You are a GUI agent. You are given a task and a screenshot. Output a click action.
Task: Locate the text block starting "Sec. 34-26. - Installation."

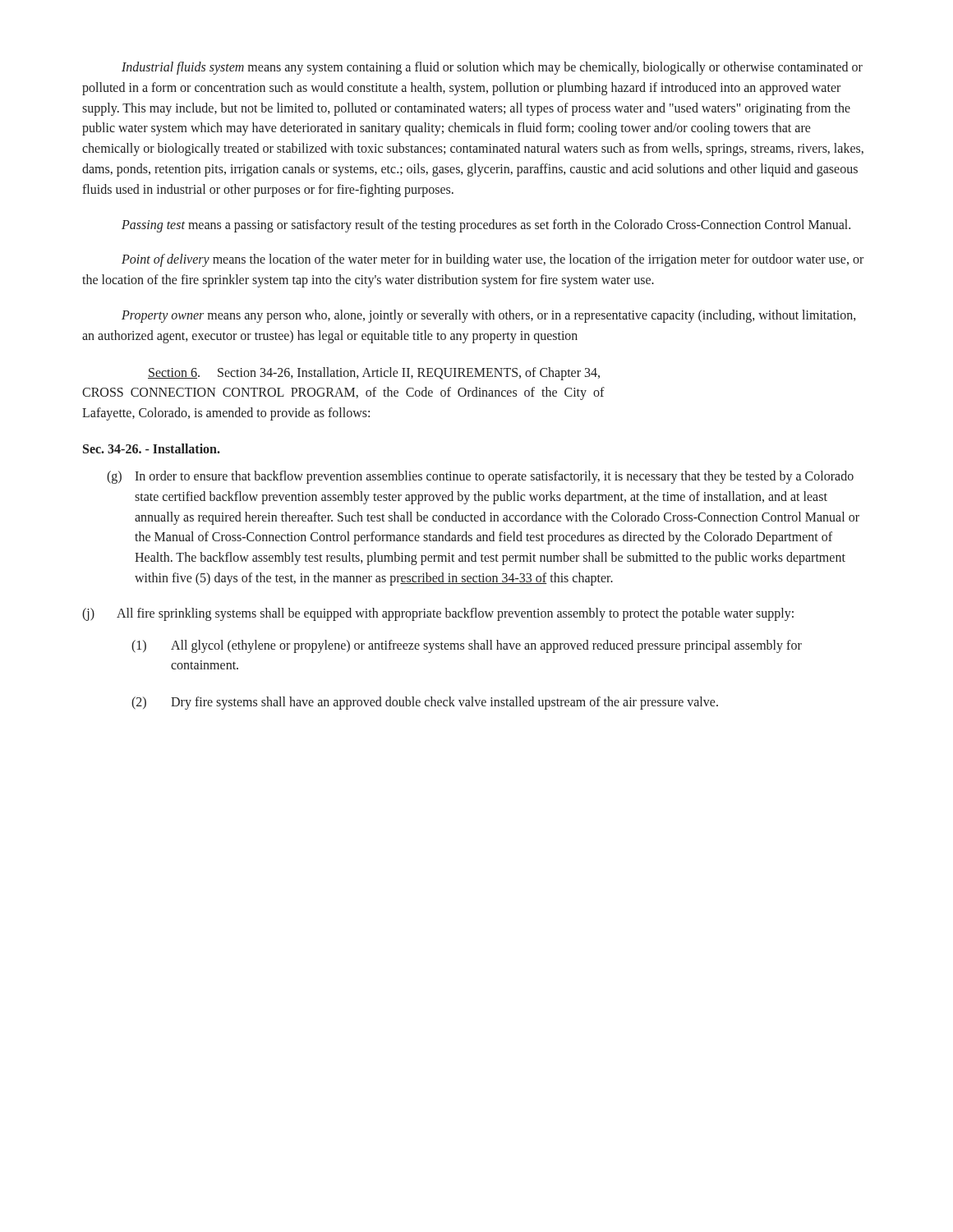pos(151,449)
